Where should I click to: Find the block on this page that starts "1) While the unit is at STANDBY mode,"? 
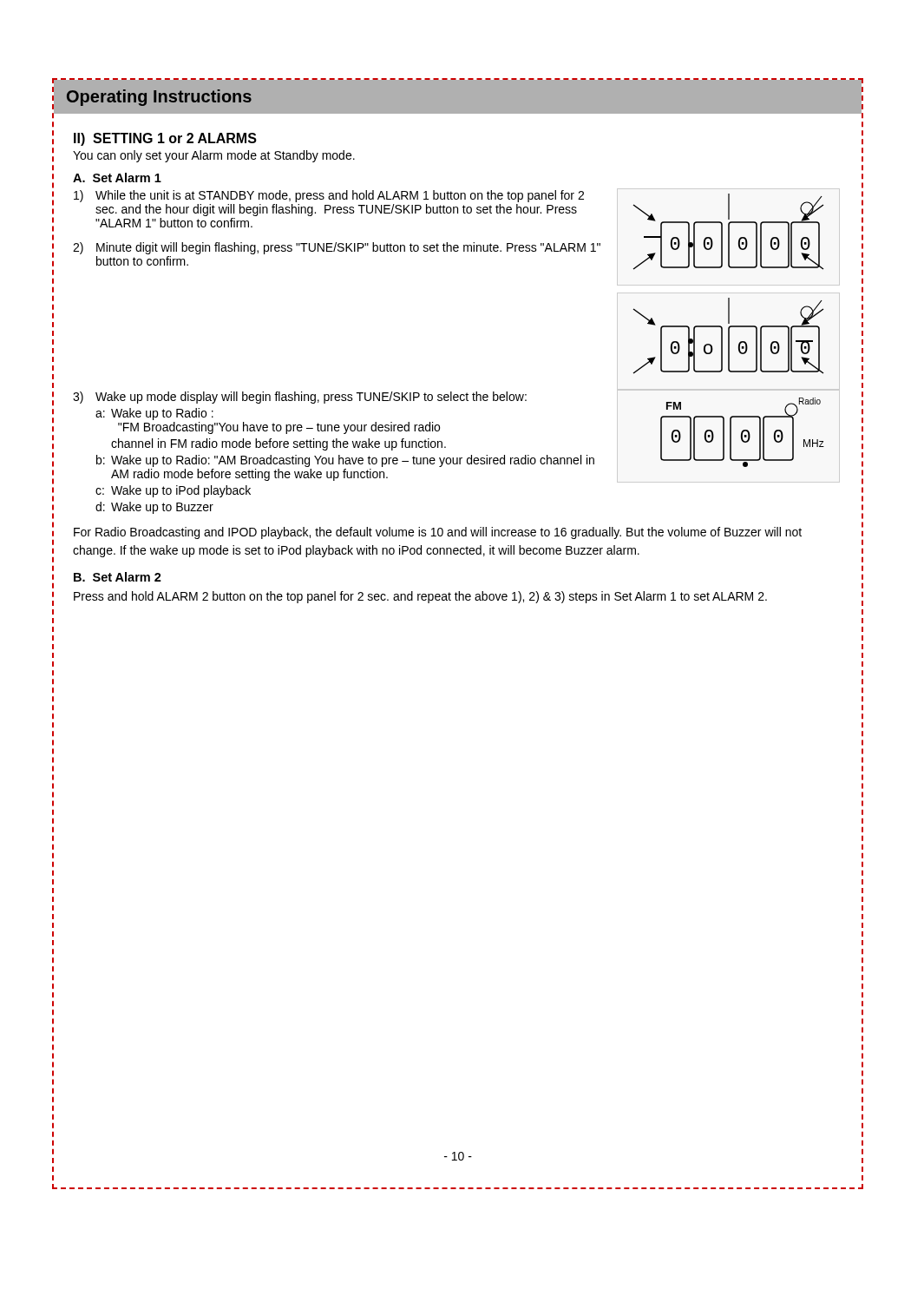tap(341, 209)
